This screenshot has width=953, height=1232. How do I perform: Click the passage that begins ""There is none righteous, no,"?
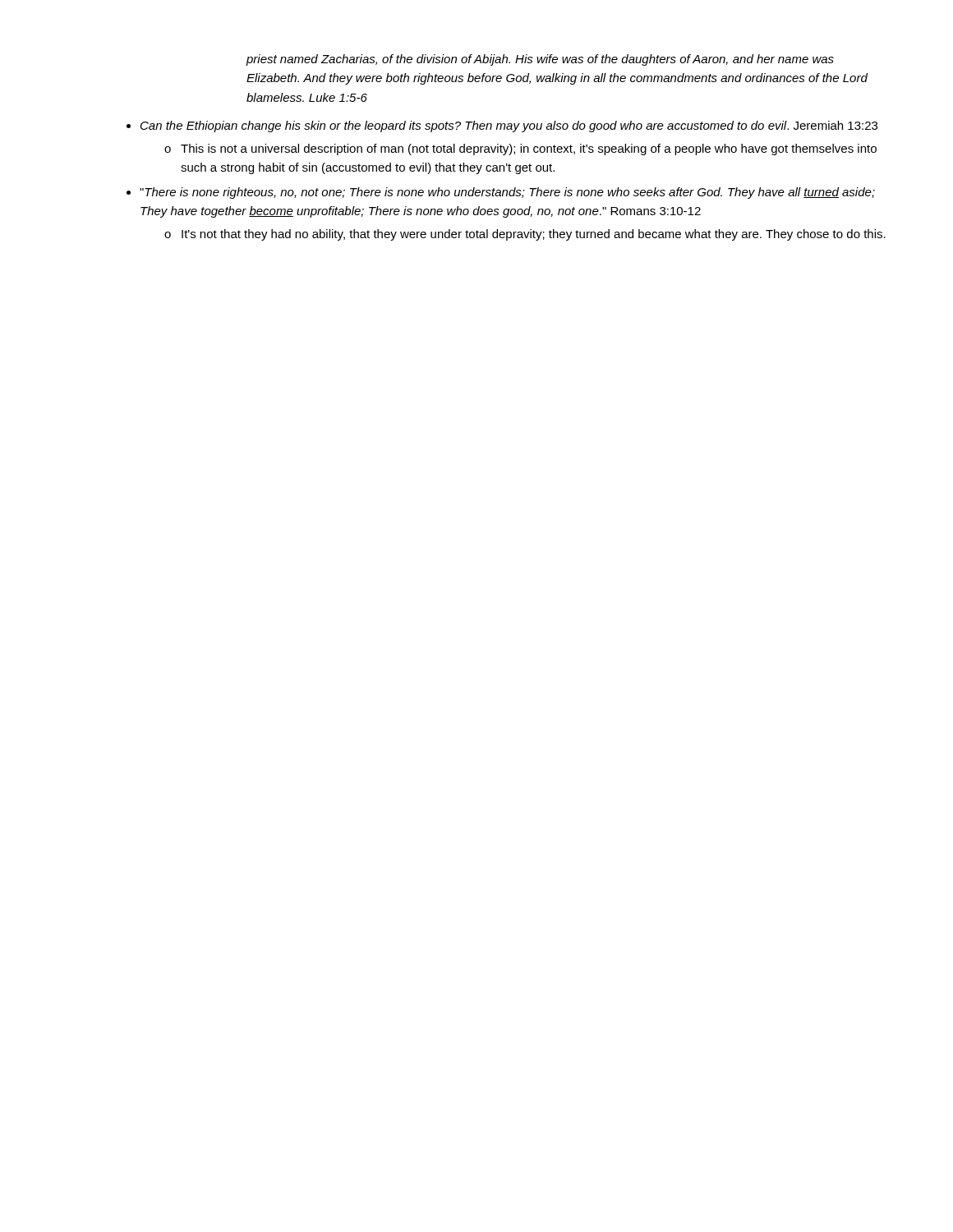tap(513, 214)
